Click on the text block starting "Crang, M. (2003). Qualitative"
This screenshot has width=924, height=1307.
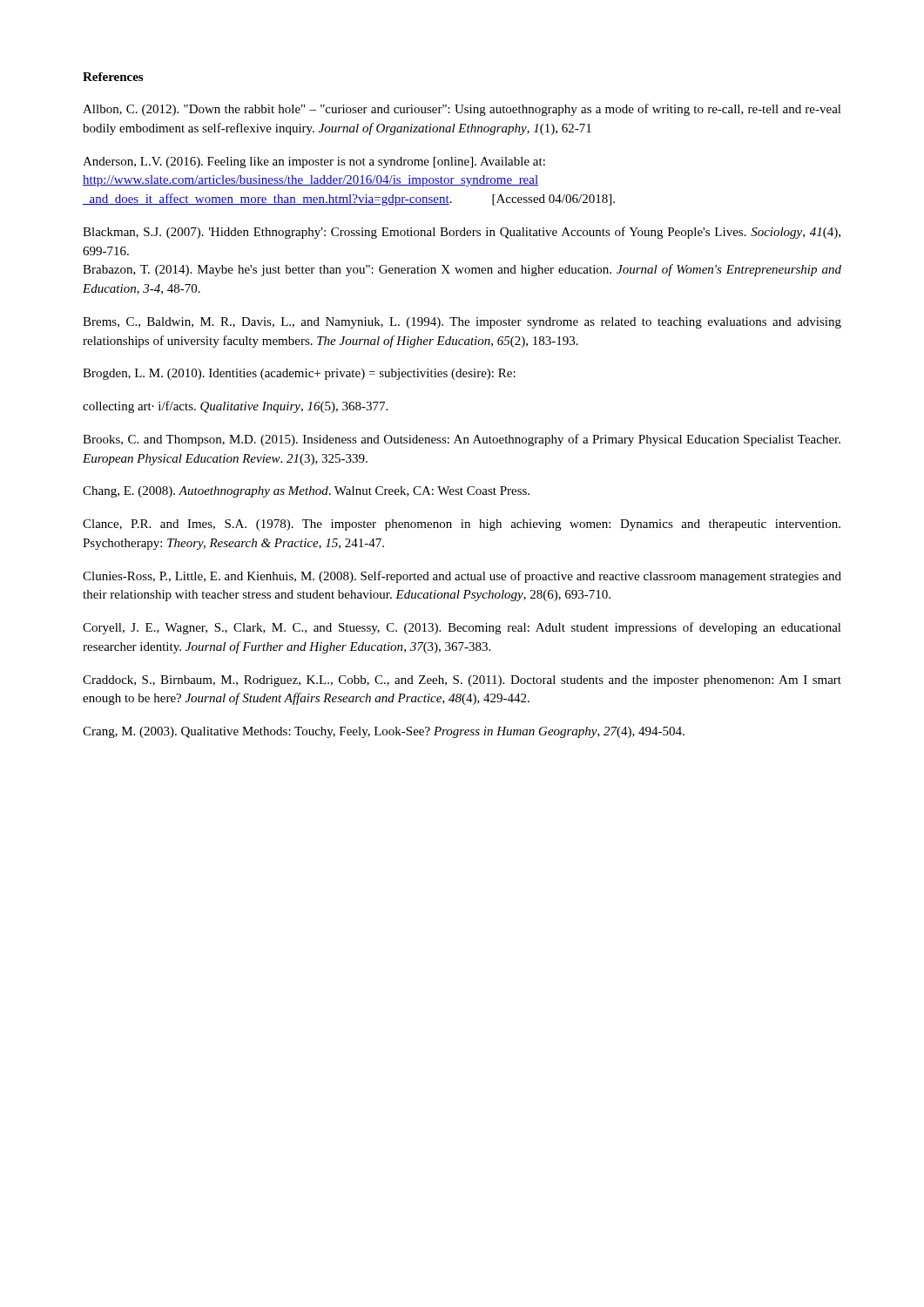click(384, 731)
